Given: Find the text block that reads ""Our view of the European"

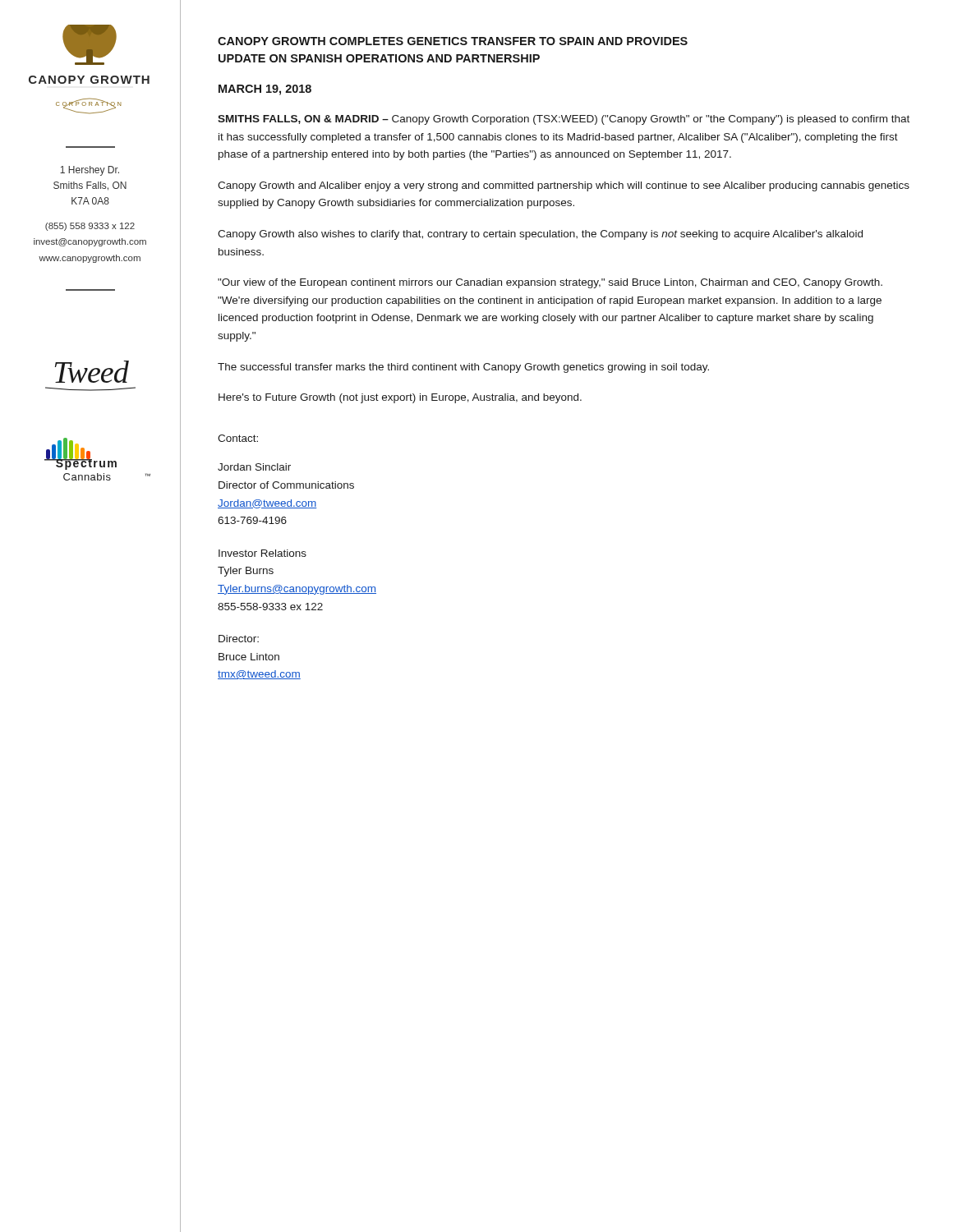Looking at the screenshot, I should point(565,309).
